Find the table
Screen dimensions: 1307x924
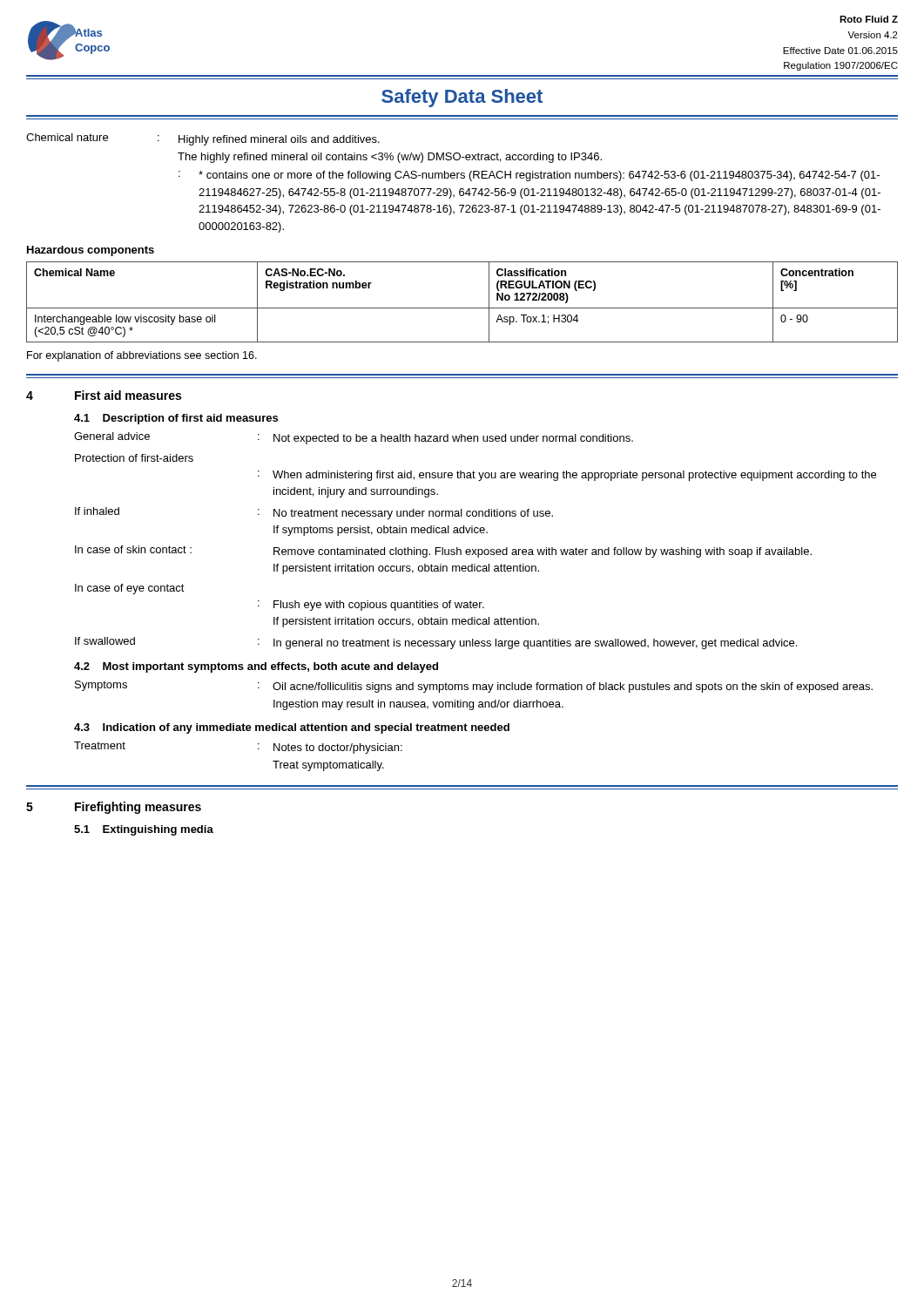pos(462,302)
